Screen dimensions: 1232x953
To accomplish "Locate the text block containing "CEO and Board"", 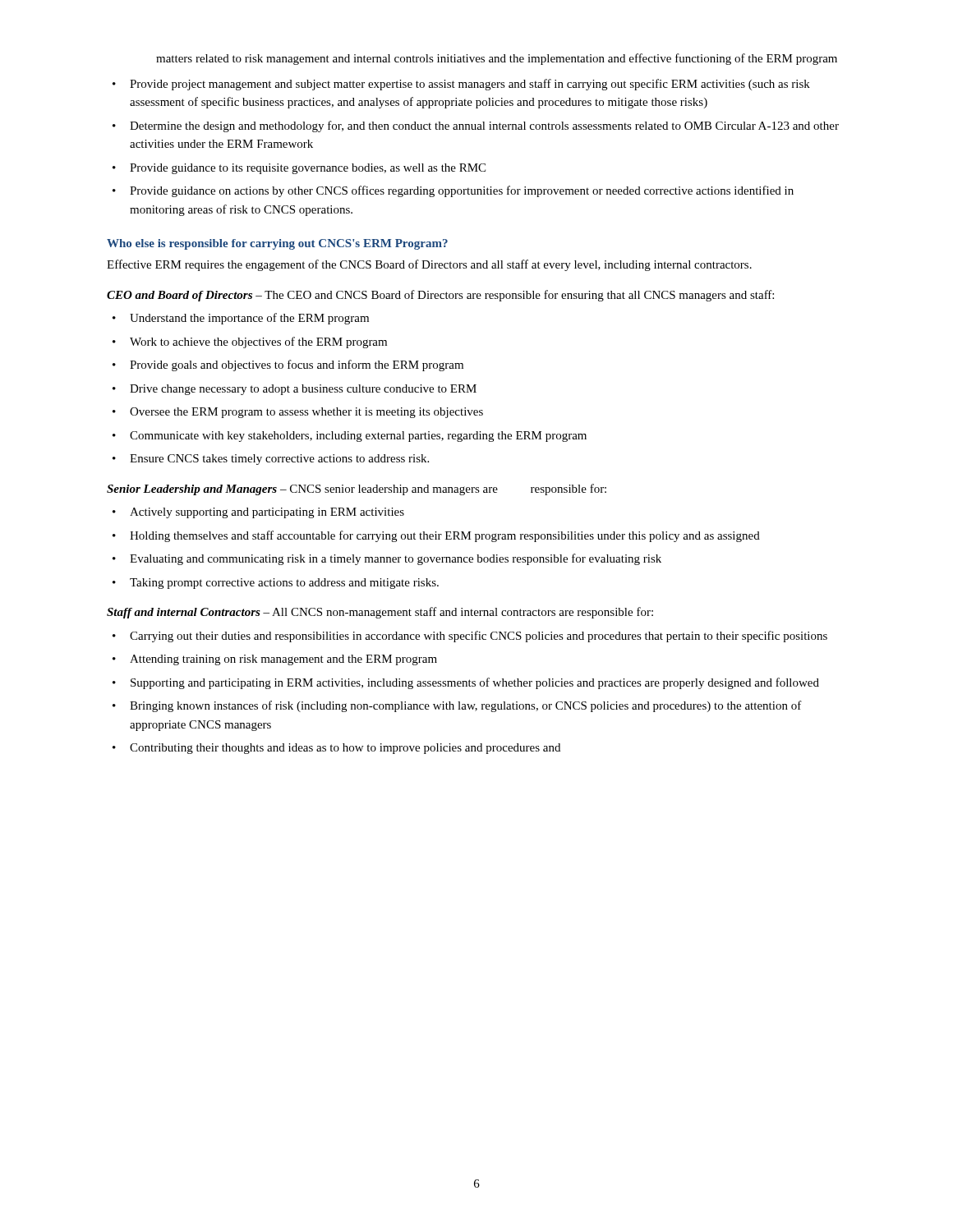I will 441,294.
